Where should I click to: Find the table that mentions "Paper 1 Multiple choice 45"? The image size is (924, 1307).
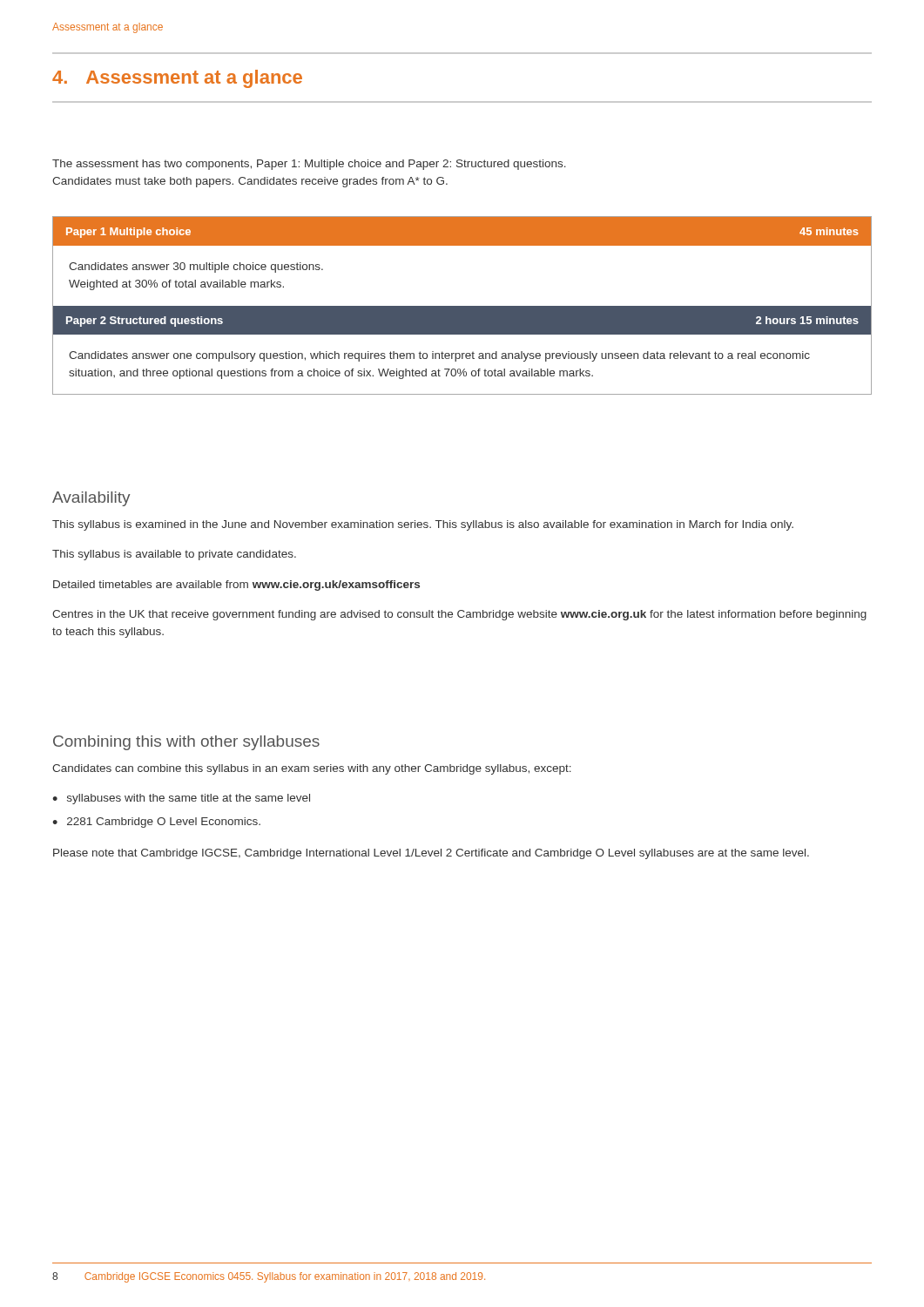pyautogui.click(x=462, y=305)
